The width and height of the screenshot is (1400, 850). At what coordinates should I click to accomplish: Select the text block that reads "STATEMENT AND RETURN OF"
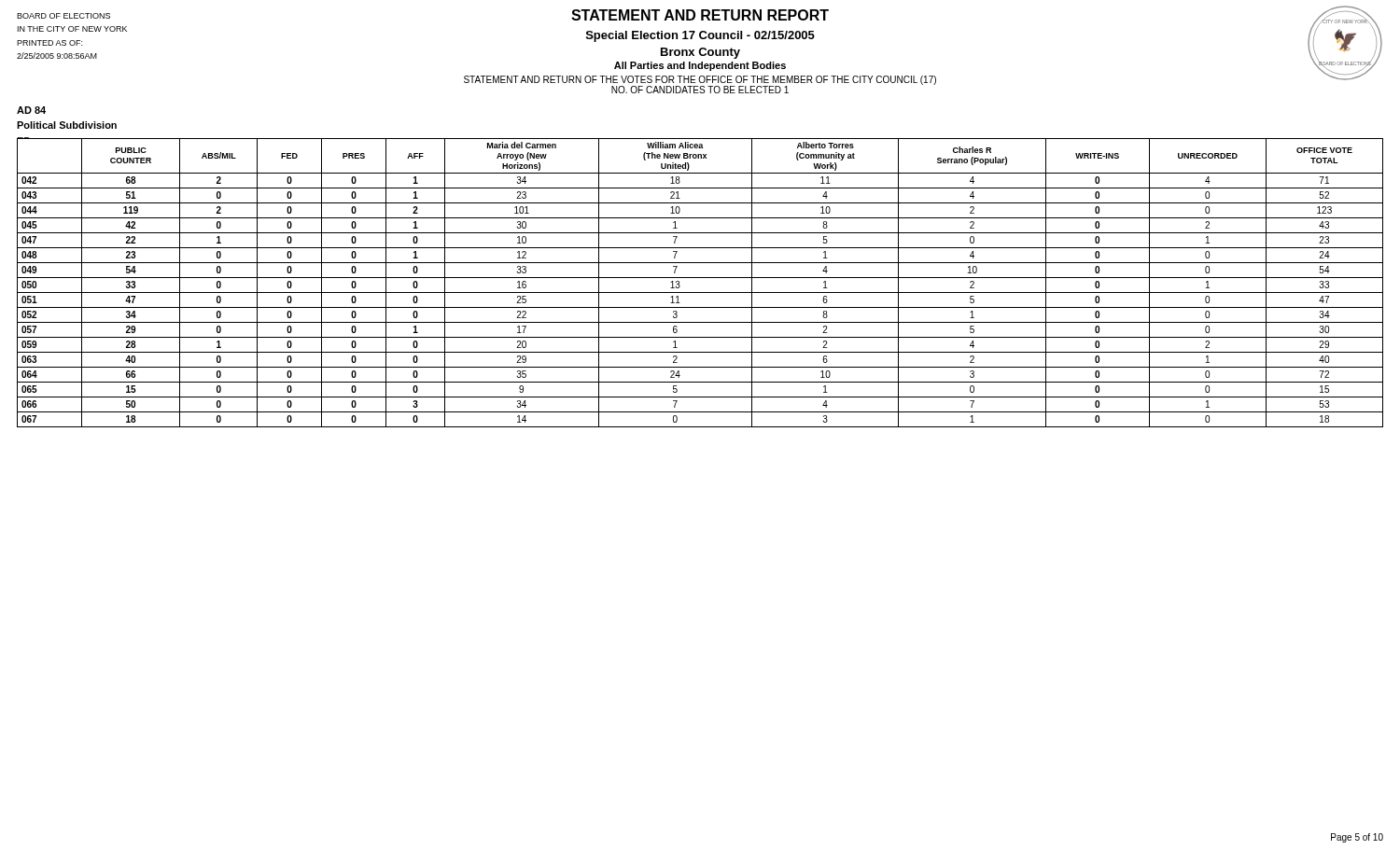pos(700,85)
